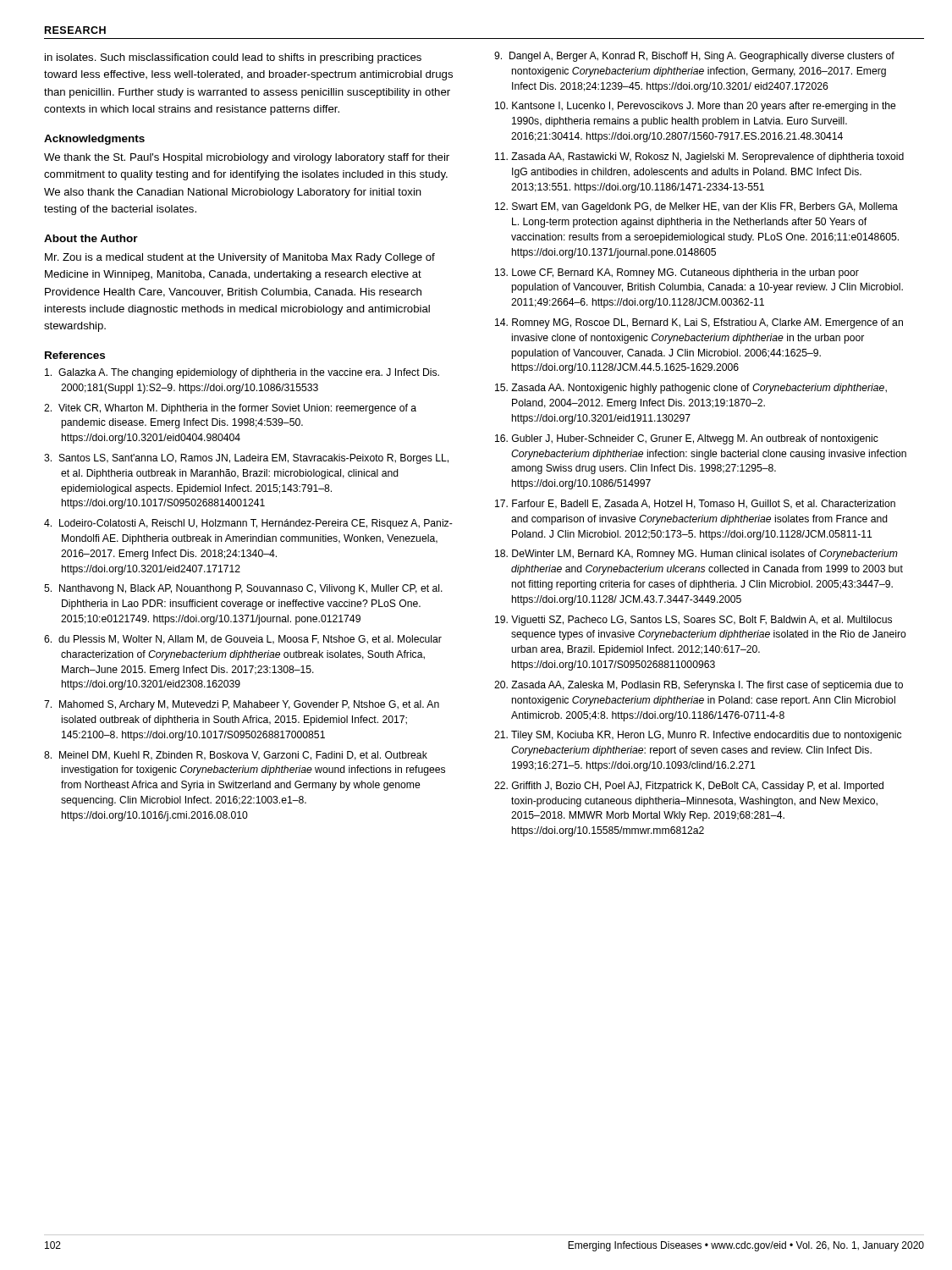Point to "About the Author"
This screenshot has height=1270, width=952.
click(91, 238)
